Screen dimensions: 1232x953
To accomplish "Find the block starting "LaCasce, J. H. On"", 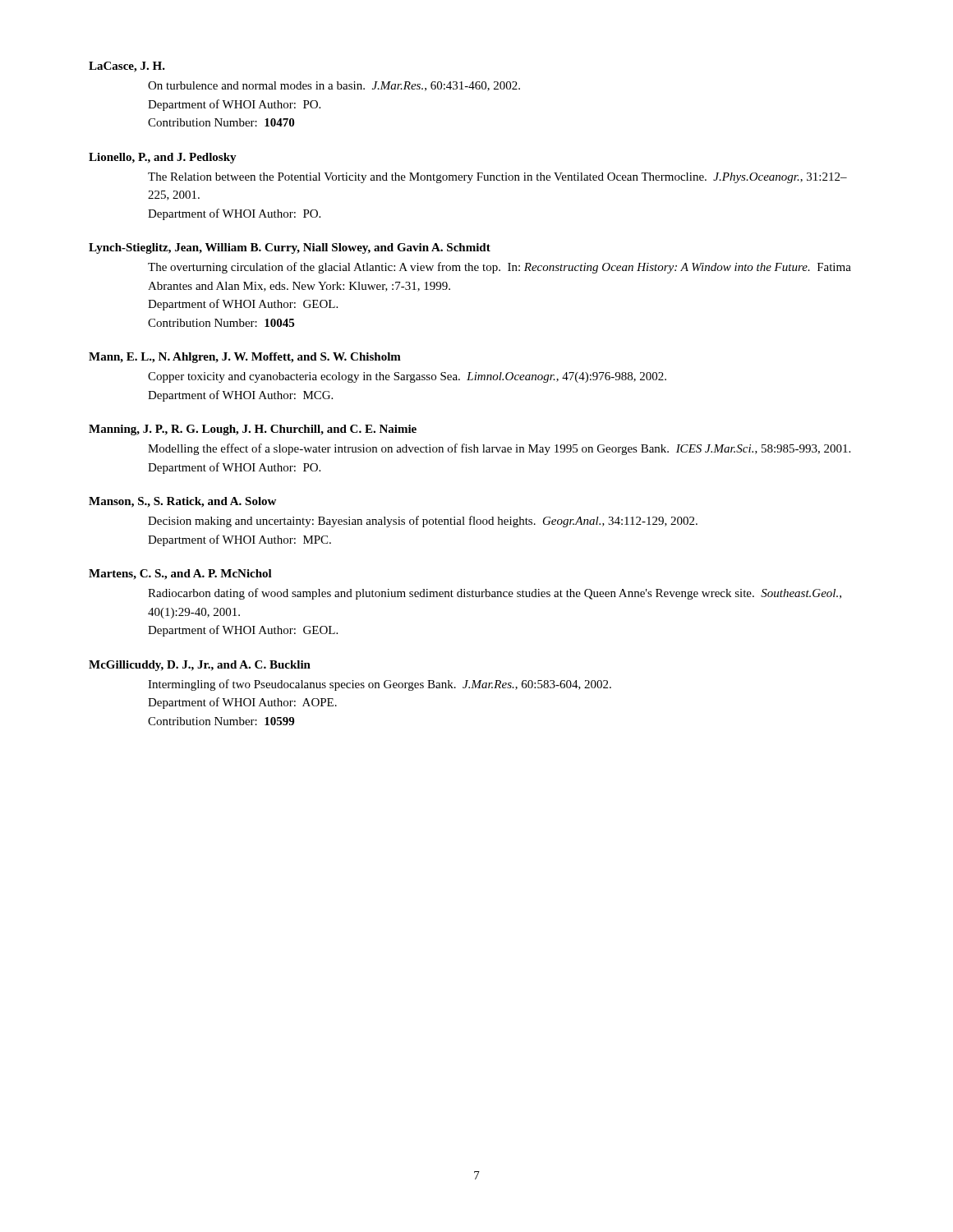I will tap(476, 95).
